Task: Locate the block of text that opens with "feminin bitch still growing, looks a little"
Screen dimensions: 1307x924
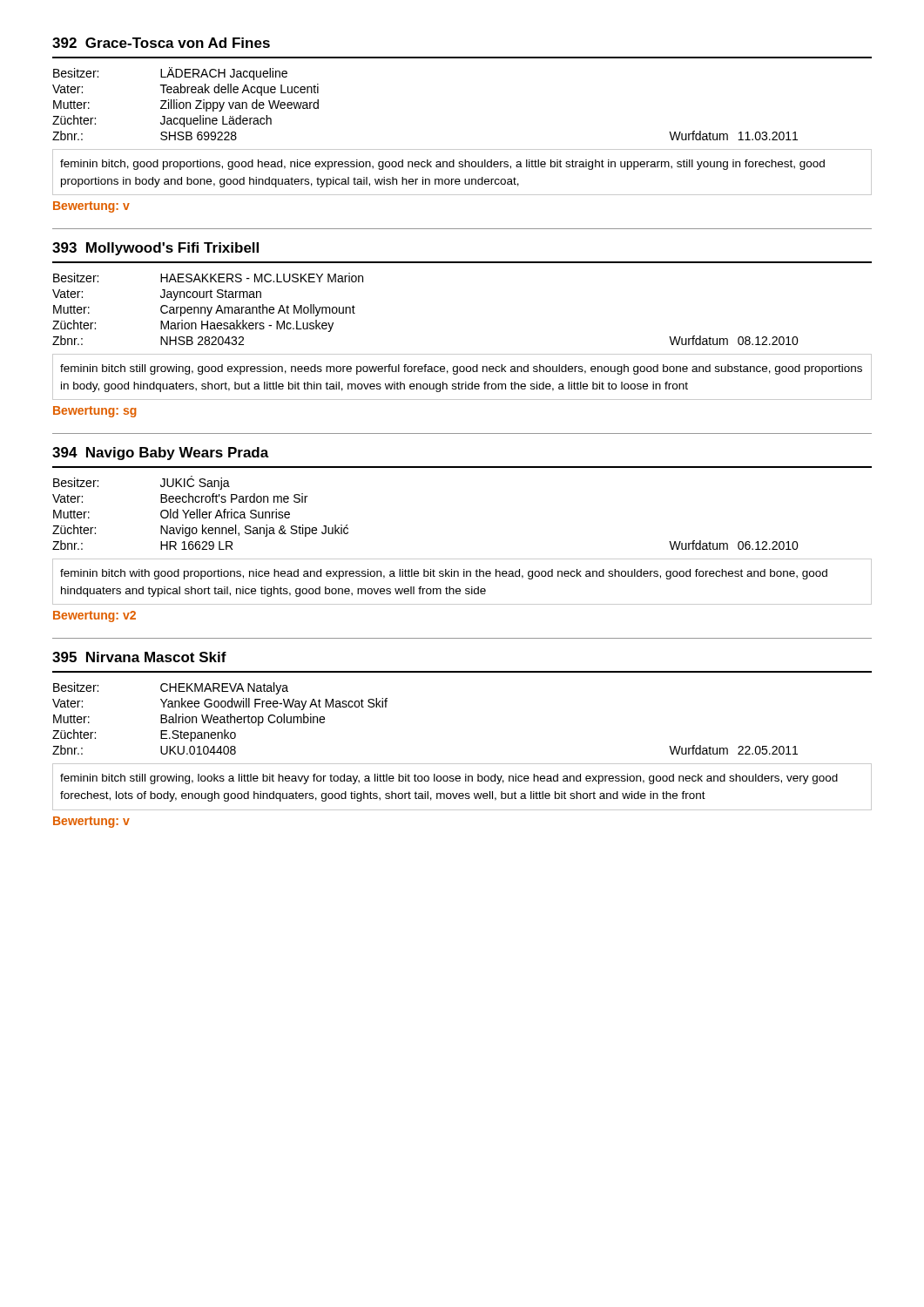Action: (x=449, y=786)
